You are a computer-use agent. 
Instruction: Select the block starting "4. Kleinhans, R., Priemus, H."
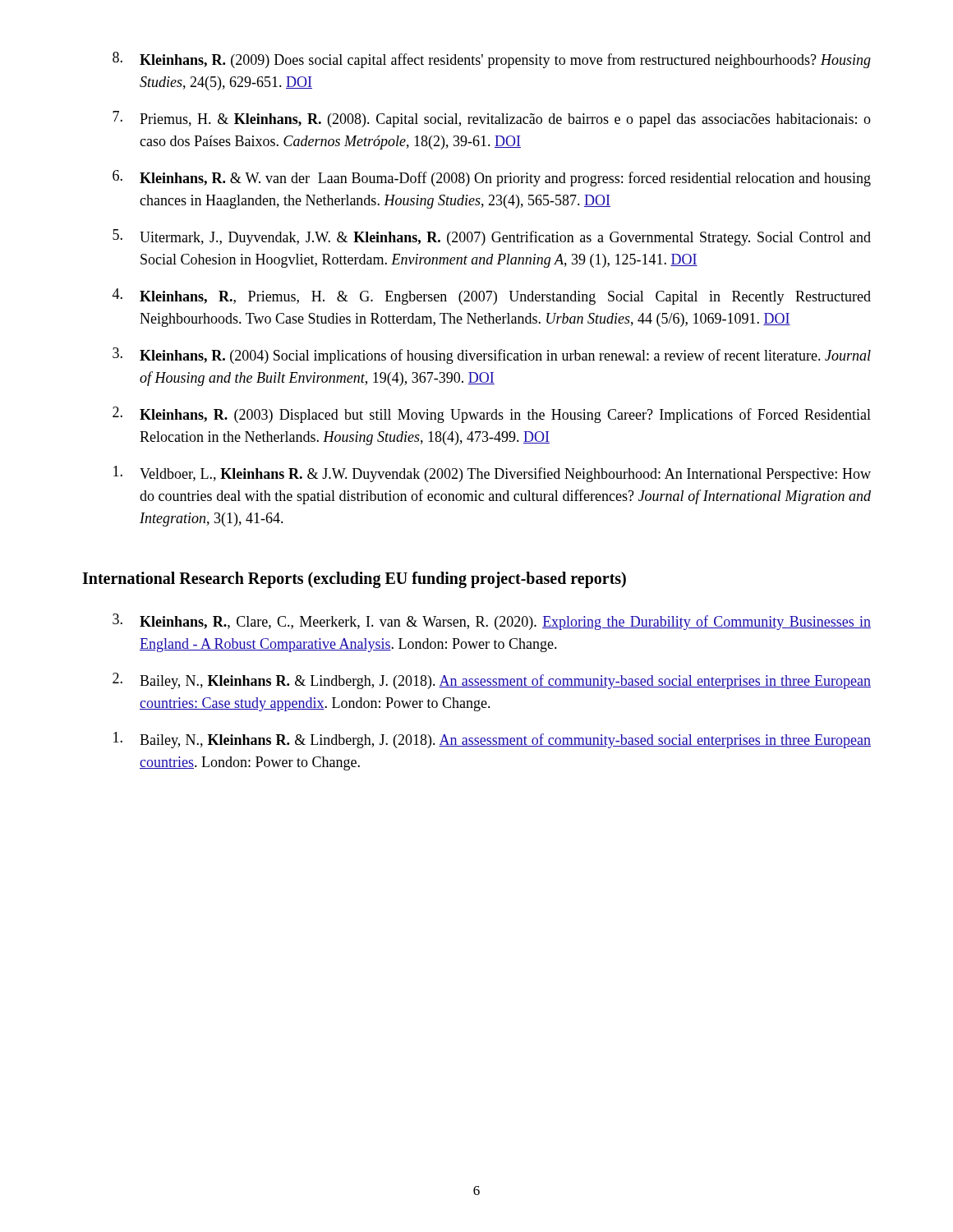pos(476,308)
